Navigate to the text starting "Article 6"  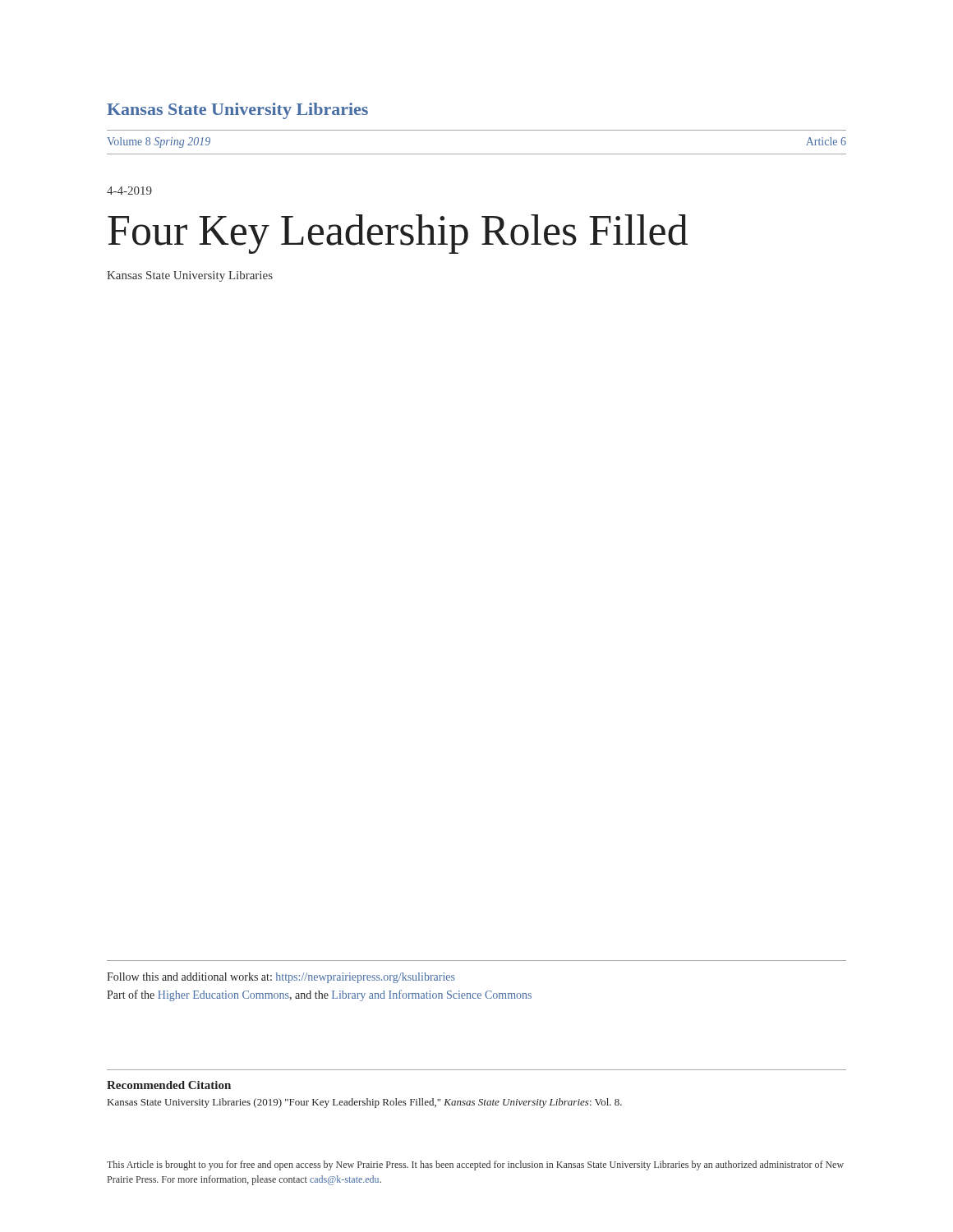[826, 142]
